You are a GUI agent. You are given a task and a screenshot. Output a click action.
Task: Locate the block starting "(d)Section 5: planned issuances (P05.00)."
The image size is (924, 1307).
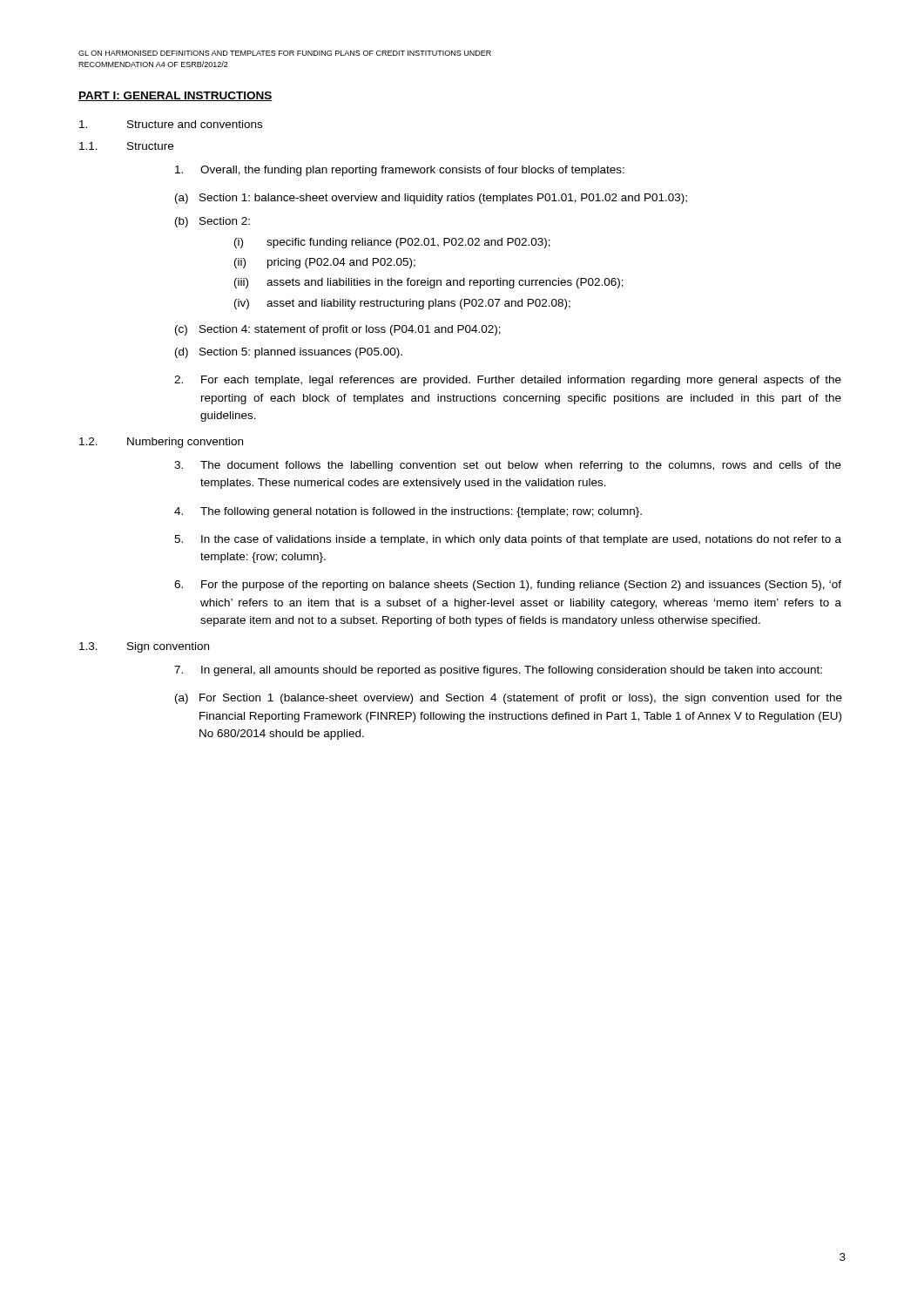click(289, 353)
